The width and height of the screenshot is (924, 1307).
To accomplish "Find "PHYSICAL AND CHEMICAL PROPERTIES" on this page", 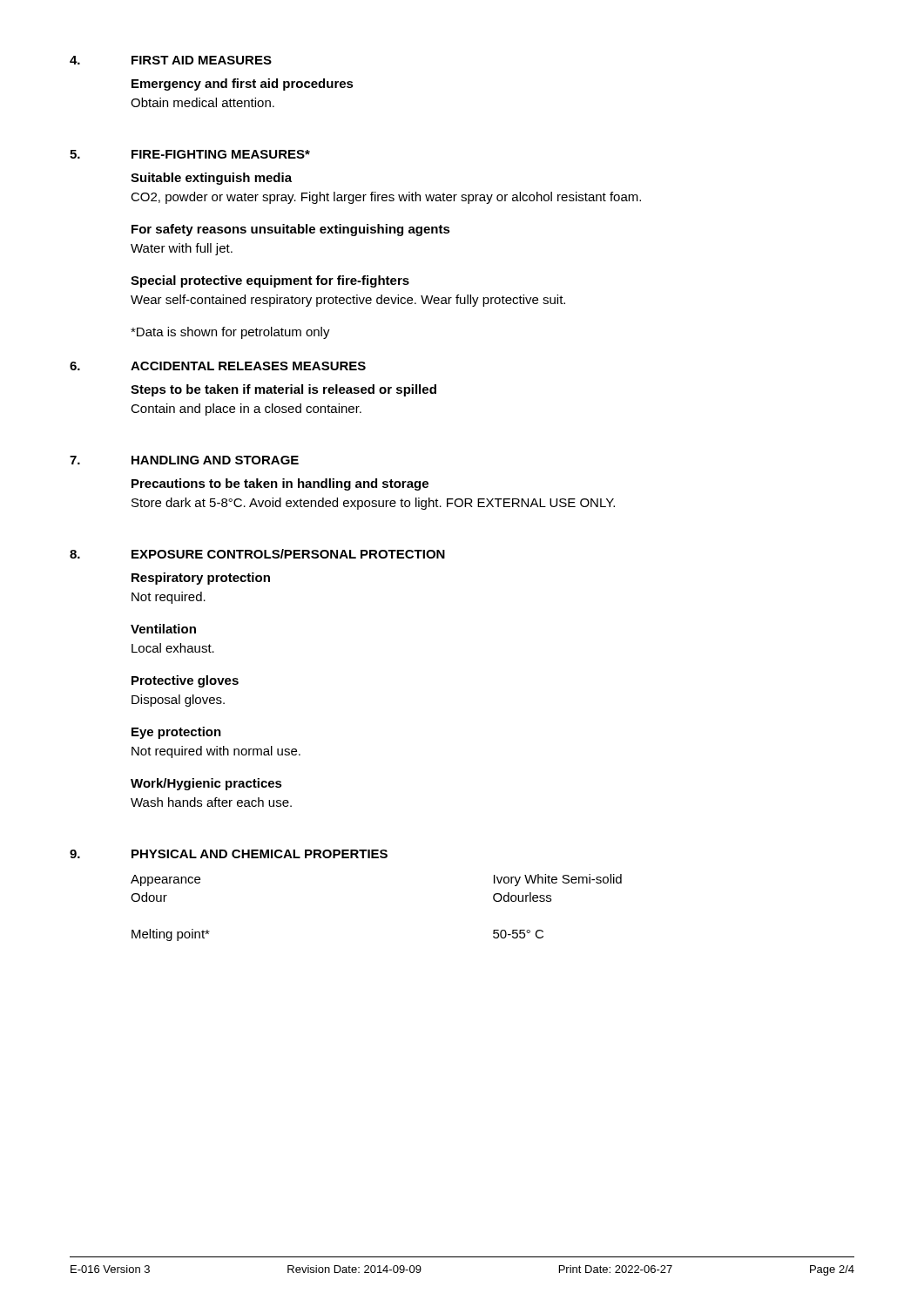I will tap(259, 853).
